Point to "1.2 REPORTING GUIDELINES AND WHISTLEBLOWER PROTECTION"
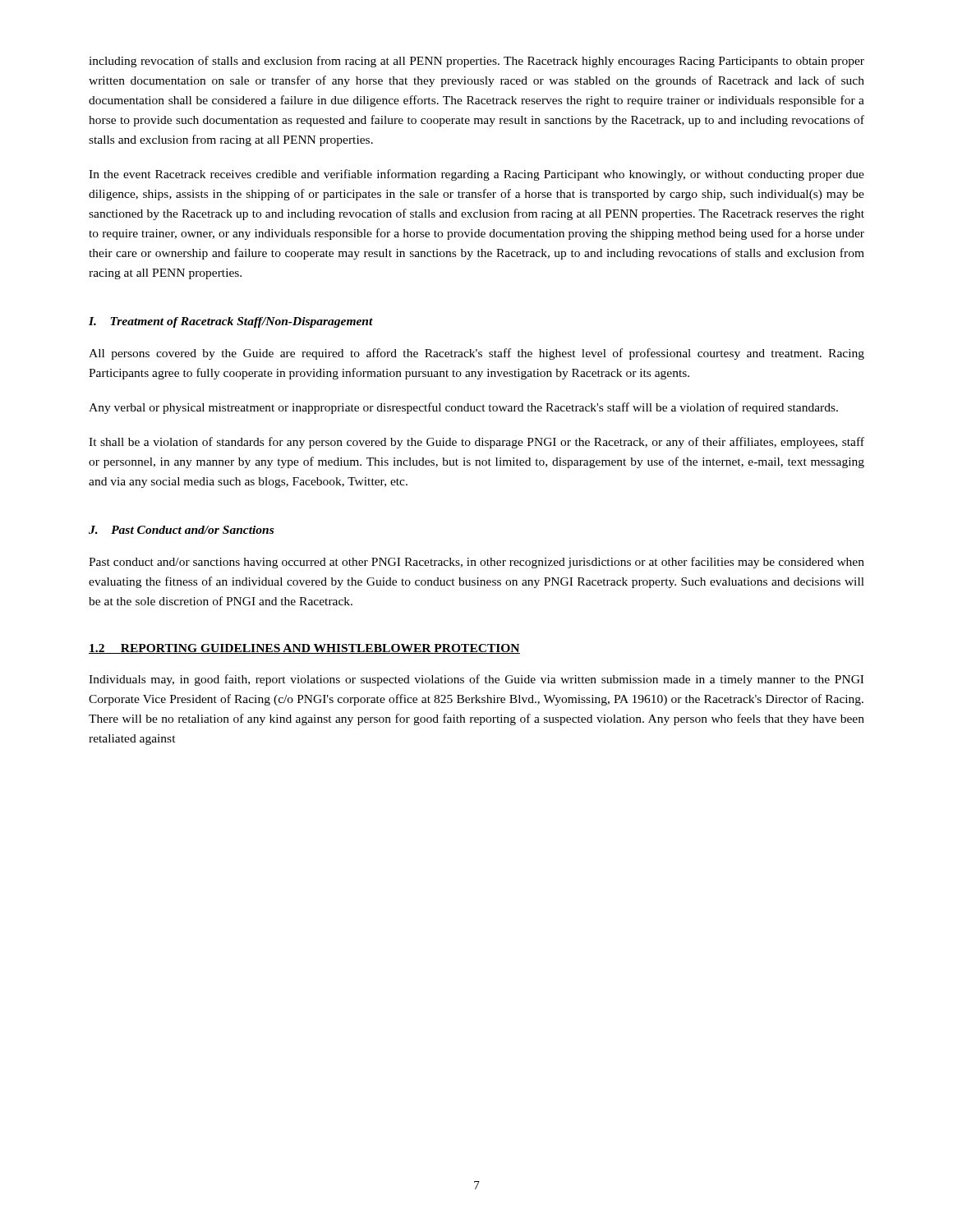953x1232 pixels. tap(304, 647)
